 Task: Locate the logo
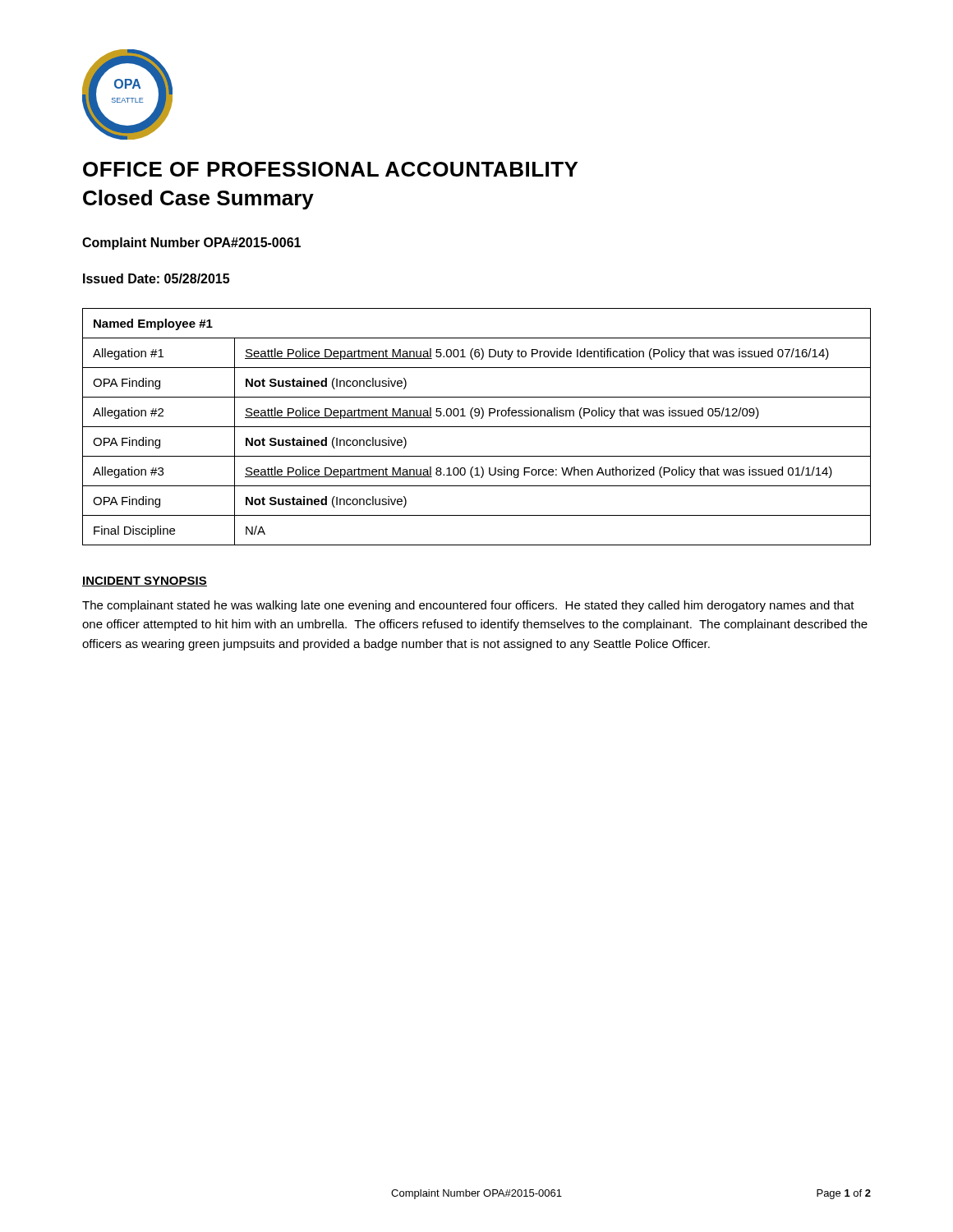click(476, 96)
